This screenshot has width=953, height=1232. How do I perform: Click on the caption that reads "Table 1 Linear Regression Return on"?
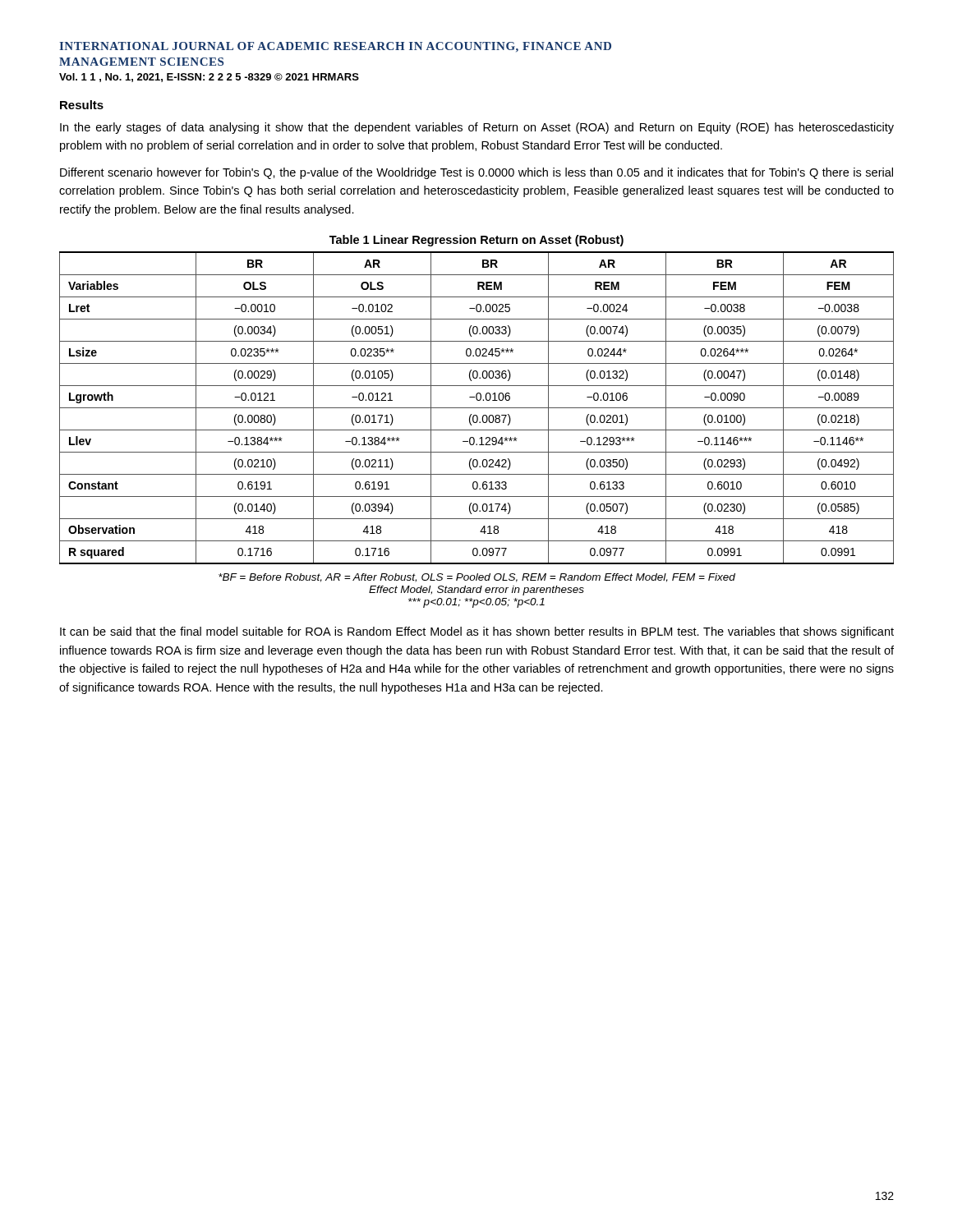(x=476, y=240)
